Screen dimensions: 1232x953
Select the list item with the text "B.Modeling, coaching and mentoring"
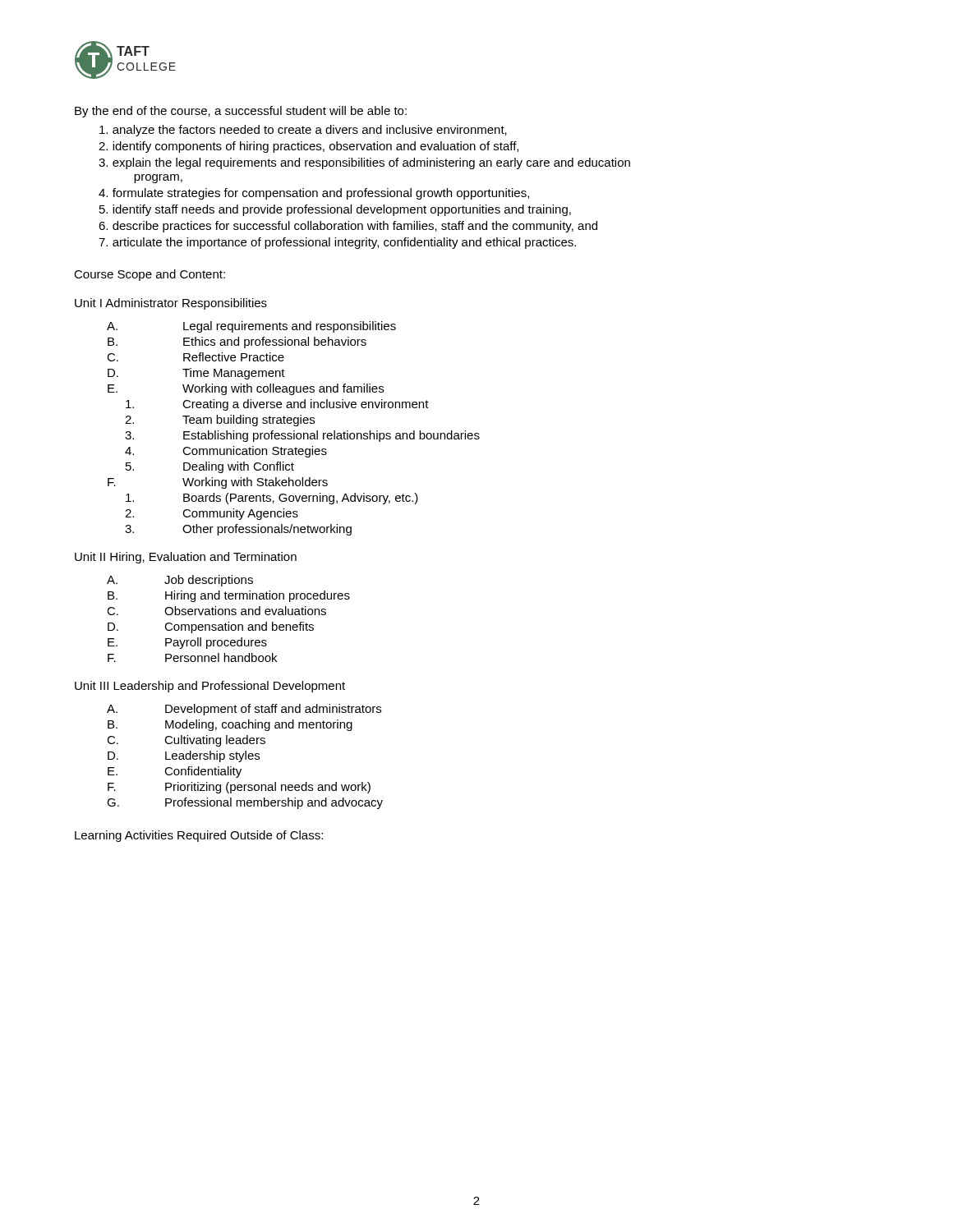230,725
